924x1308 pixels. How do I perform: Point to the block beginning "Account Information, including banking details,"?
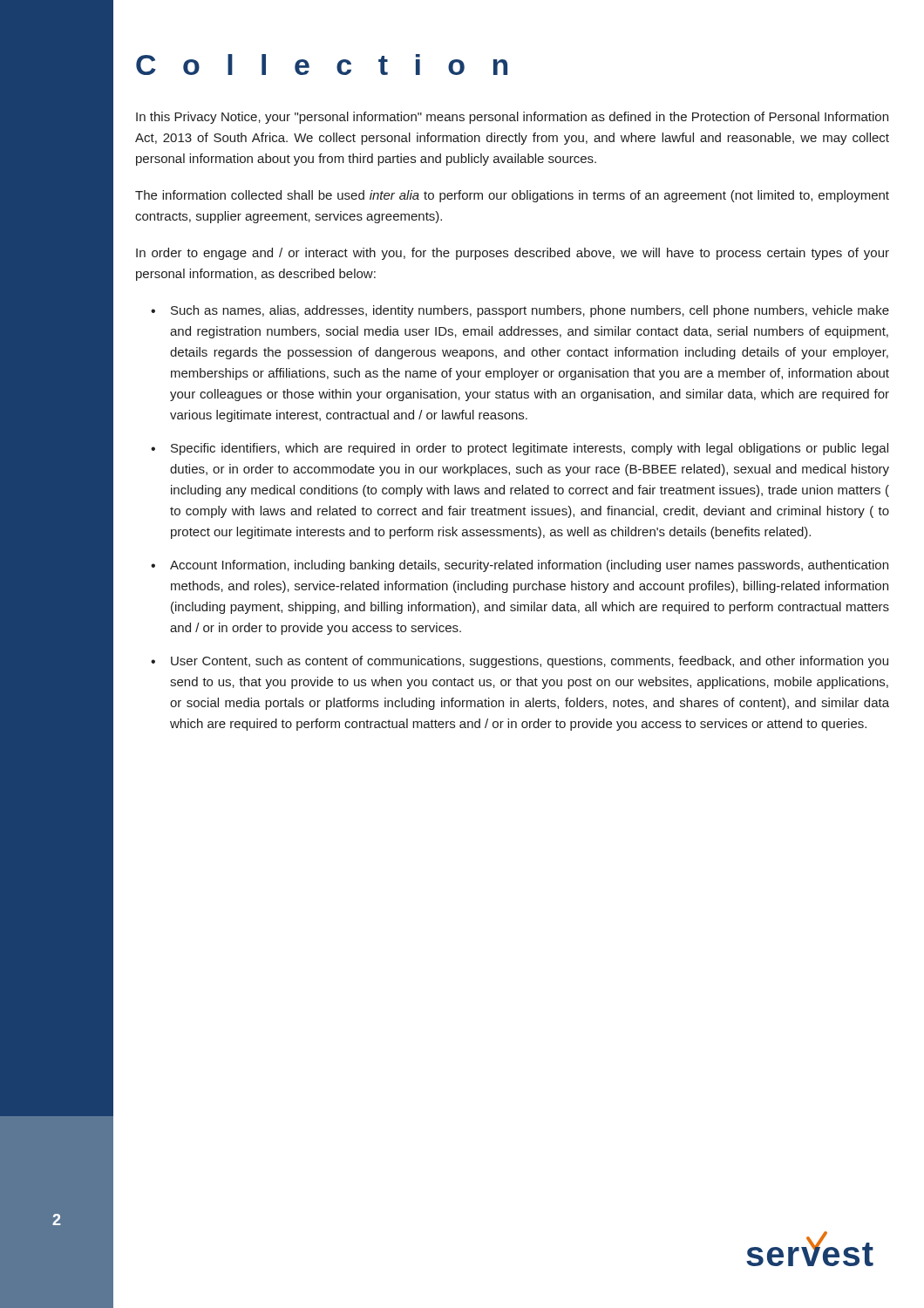tap(530, 596)
